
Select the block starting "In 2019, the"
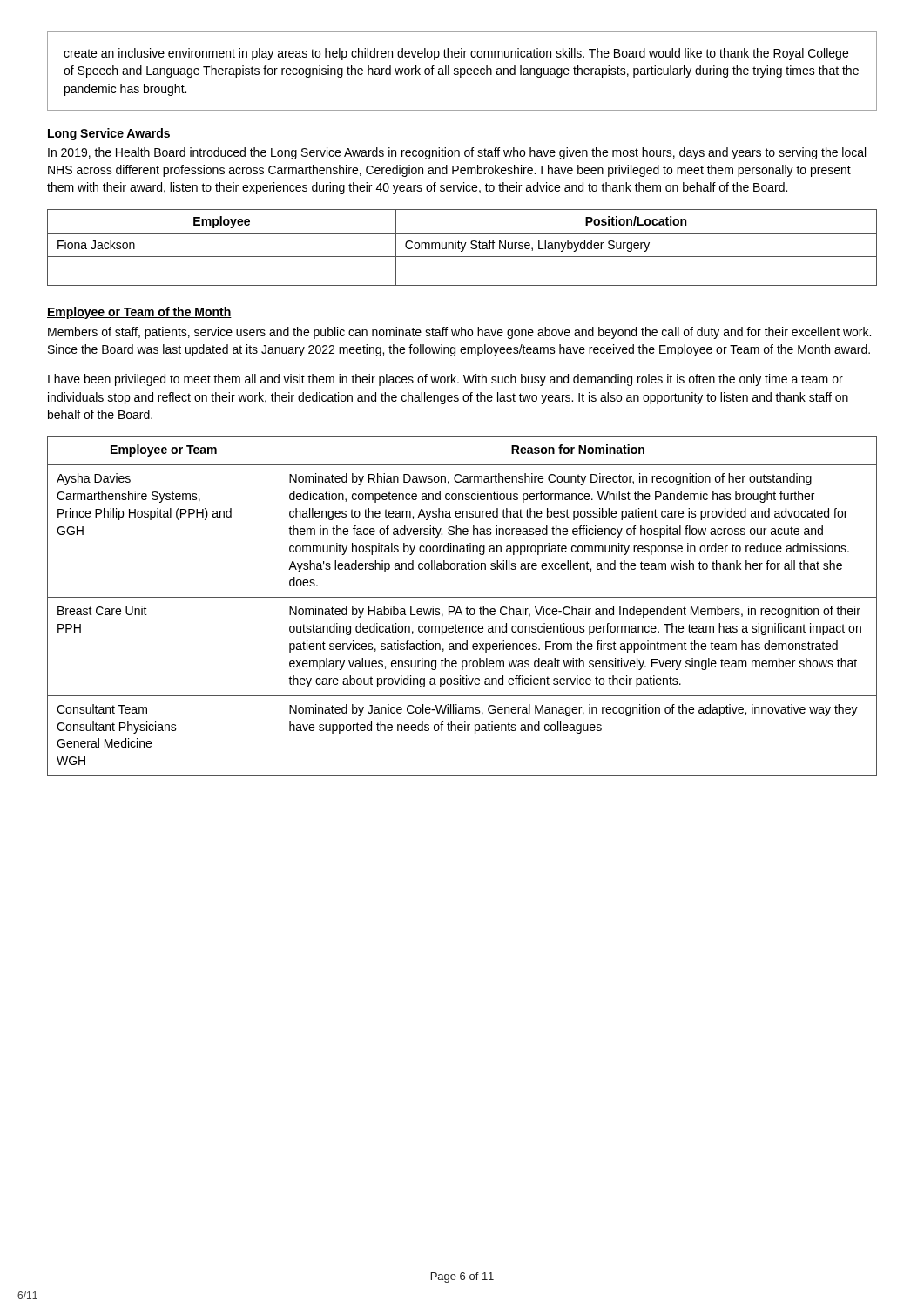click(x=457, y=170)
